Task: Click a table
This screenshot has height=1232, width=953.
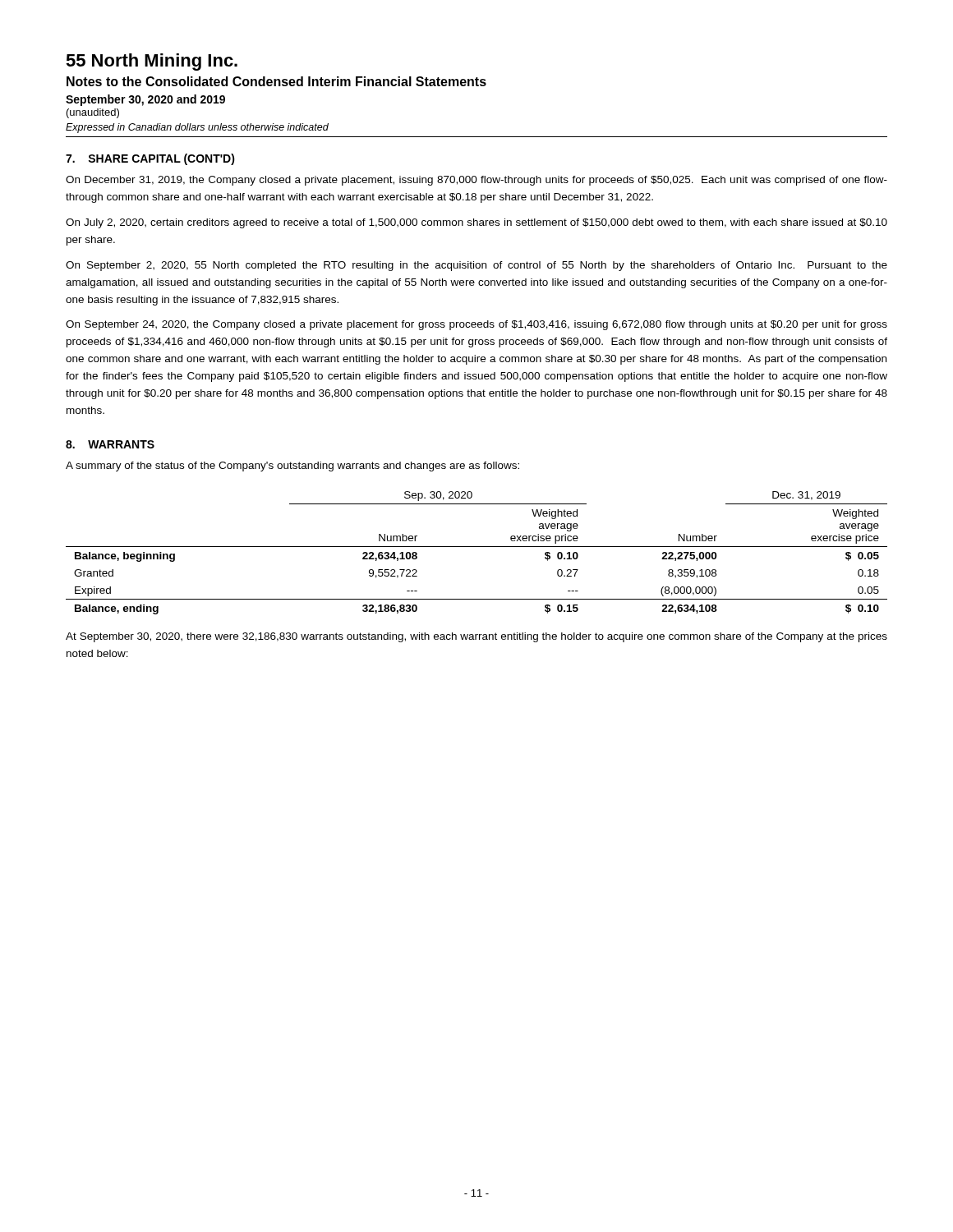Action: point(476,551)
